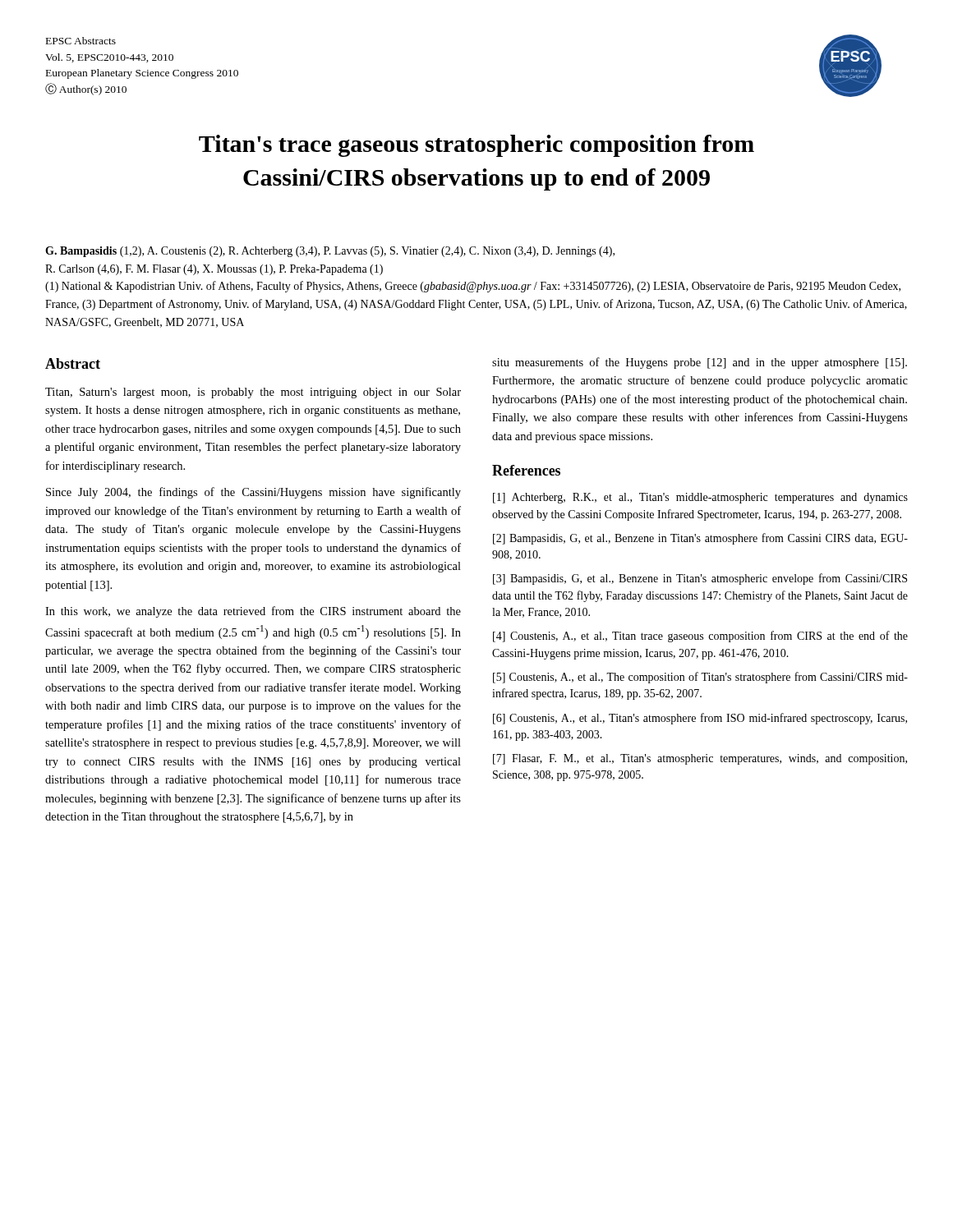Click on the element starting "[3] Bampasidis, G, et"
Viewport: 953px width, 1232px height.
tap(700, 596)
